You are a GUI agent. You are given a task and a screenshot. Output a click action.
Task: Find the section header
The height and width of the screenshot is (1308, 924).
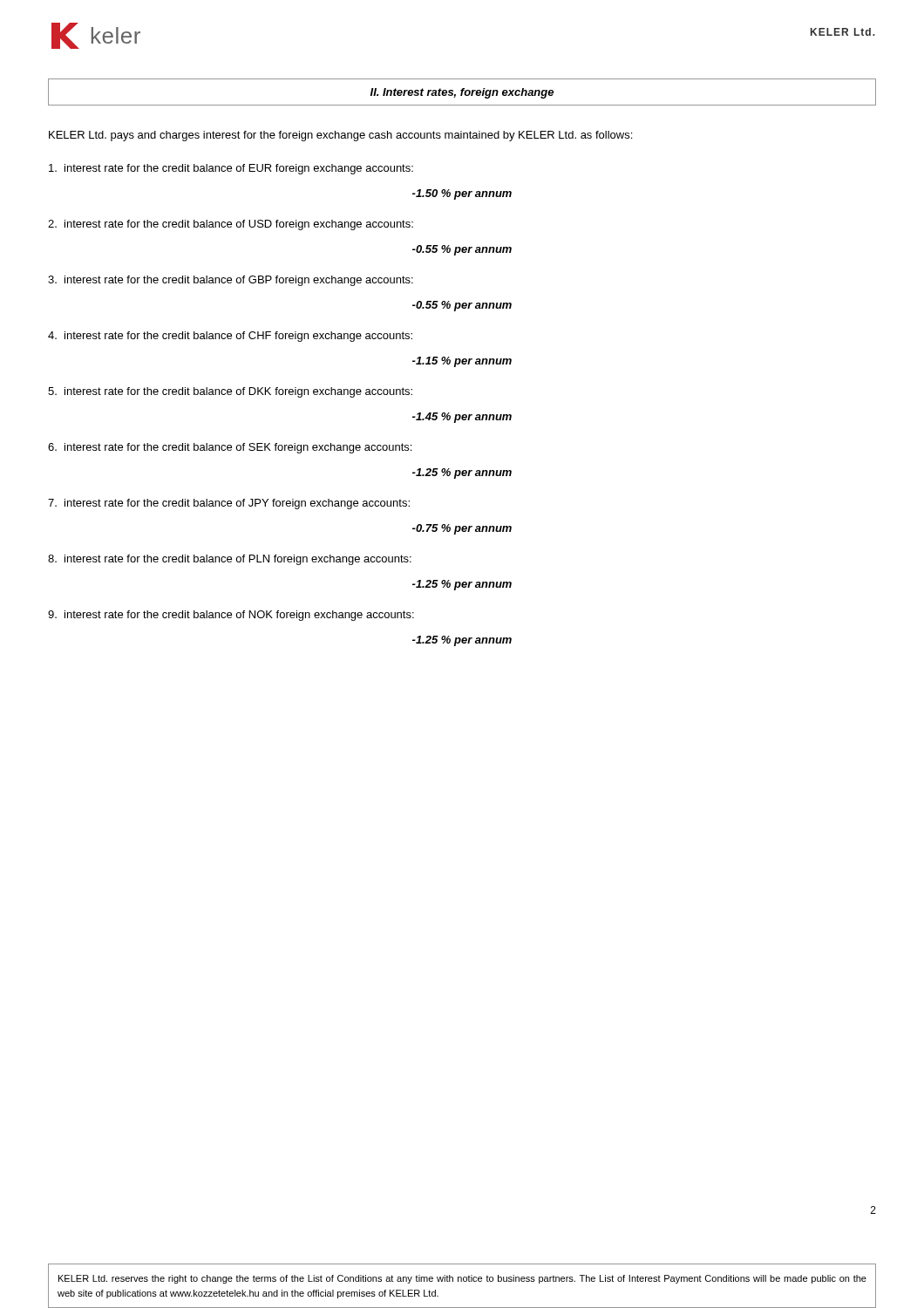462,92
